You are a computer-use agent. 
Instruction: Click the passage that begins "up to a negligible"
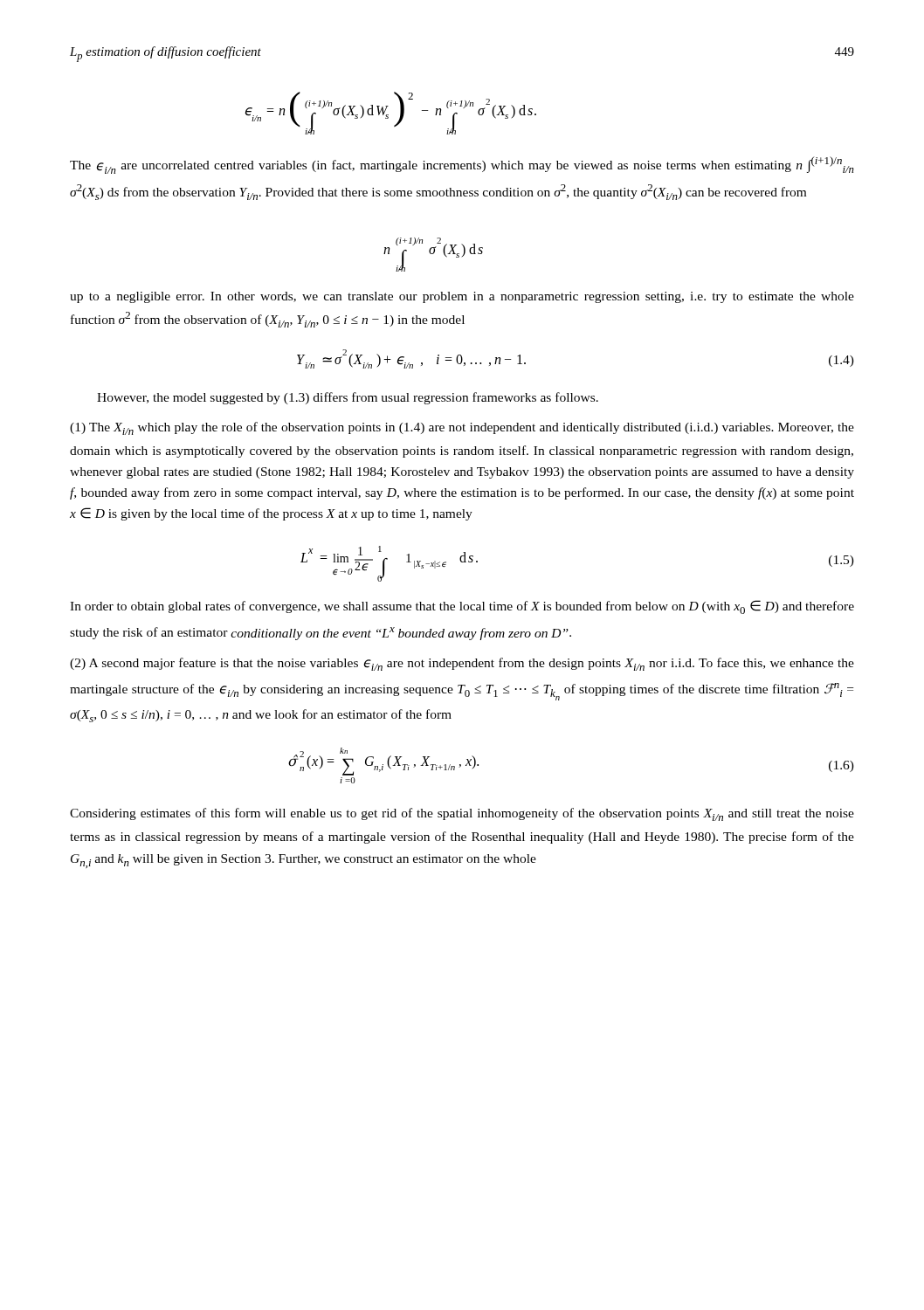click(x=462, y=309)
